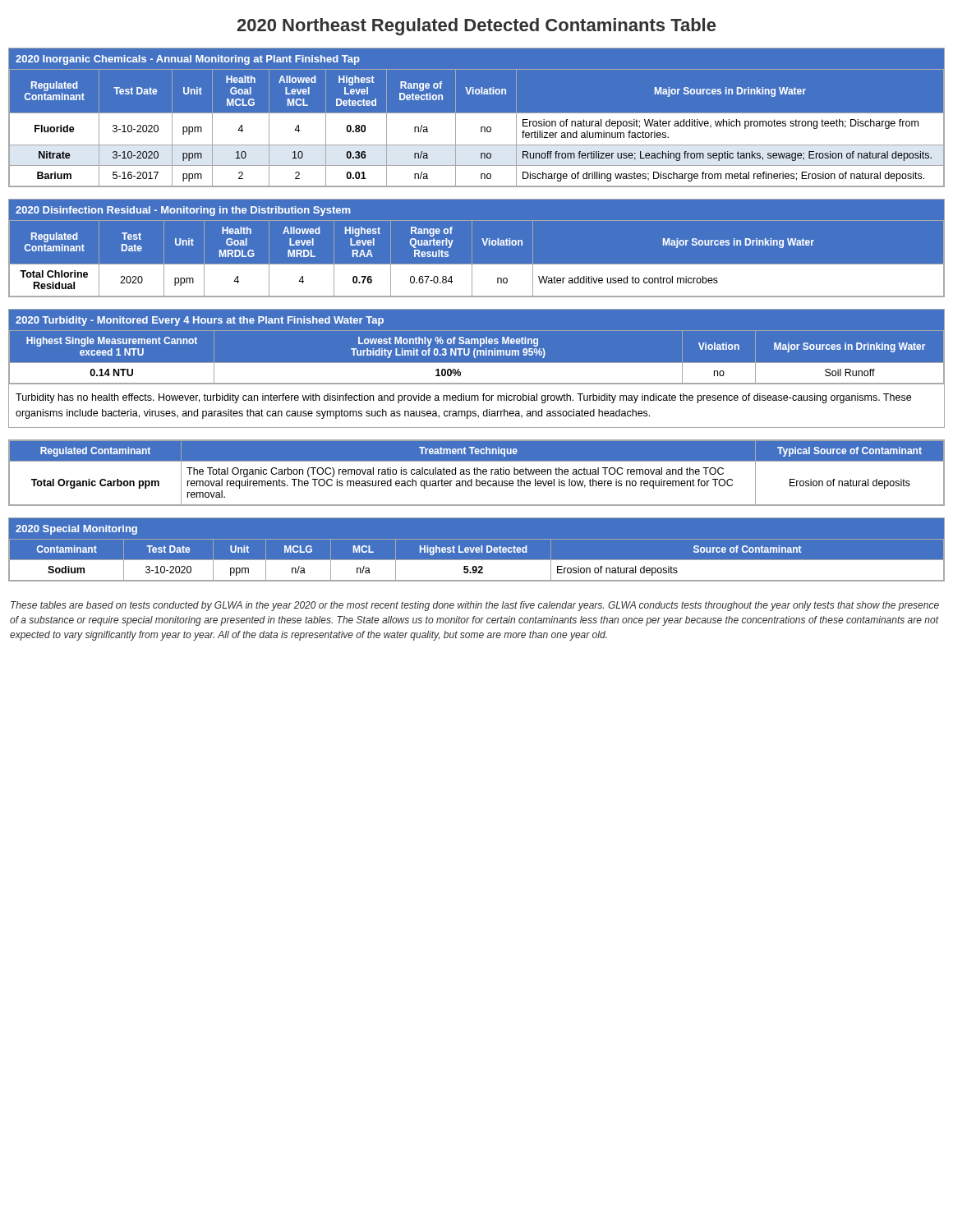The height and width of the screenshot is (1232, 953).
Task: Locate the text starting "These tables are"
Action: click(474, 620)
